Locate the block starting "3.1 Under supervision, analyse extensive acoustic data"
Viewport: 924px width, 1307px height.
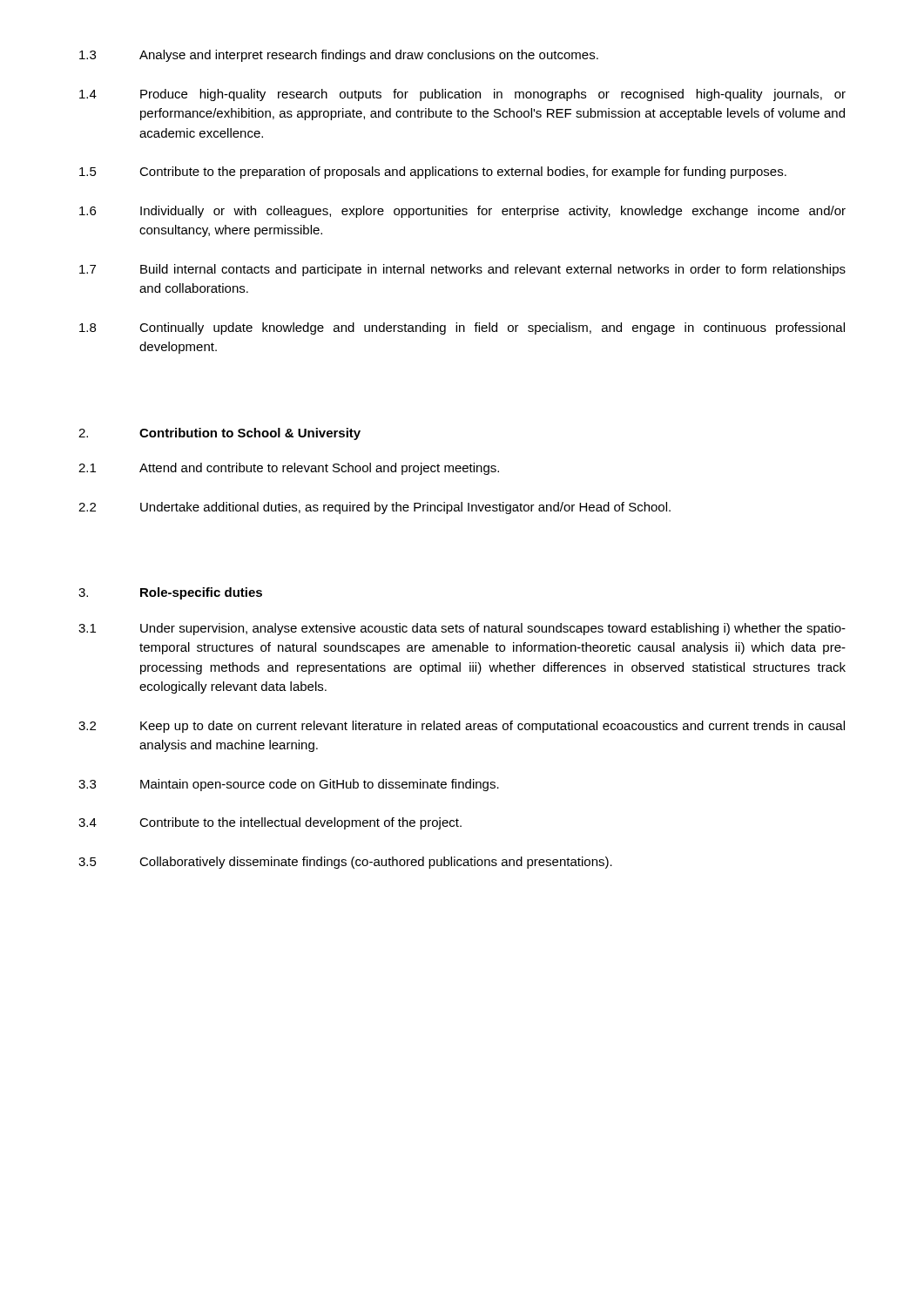click(462, 657)
